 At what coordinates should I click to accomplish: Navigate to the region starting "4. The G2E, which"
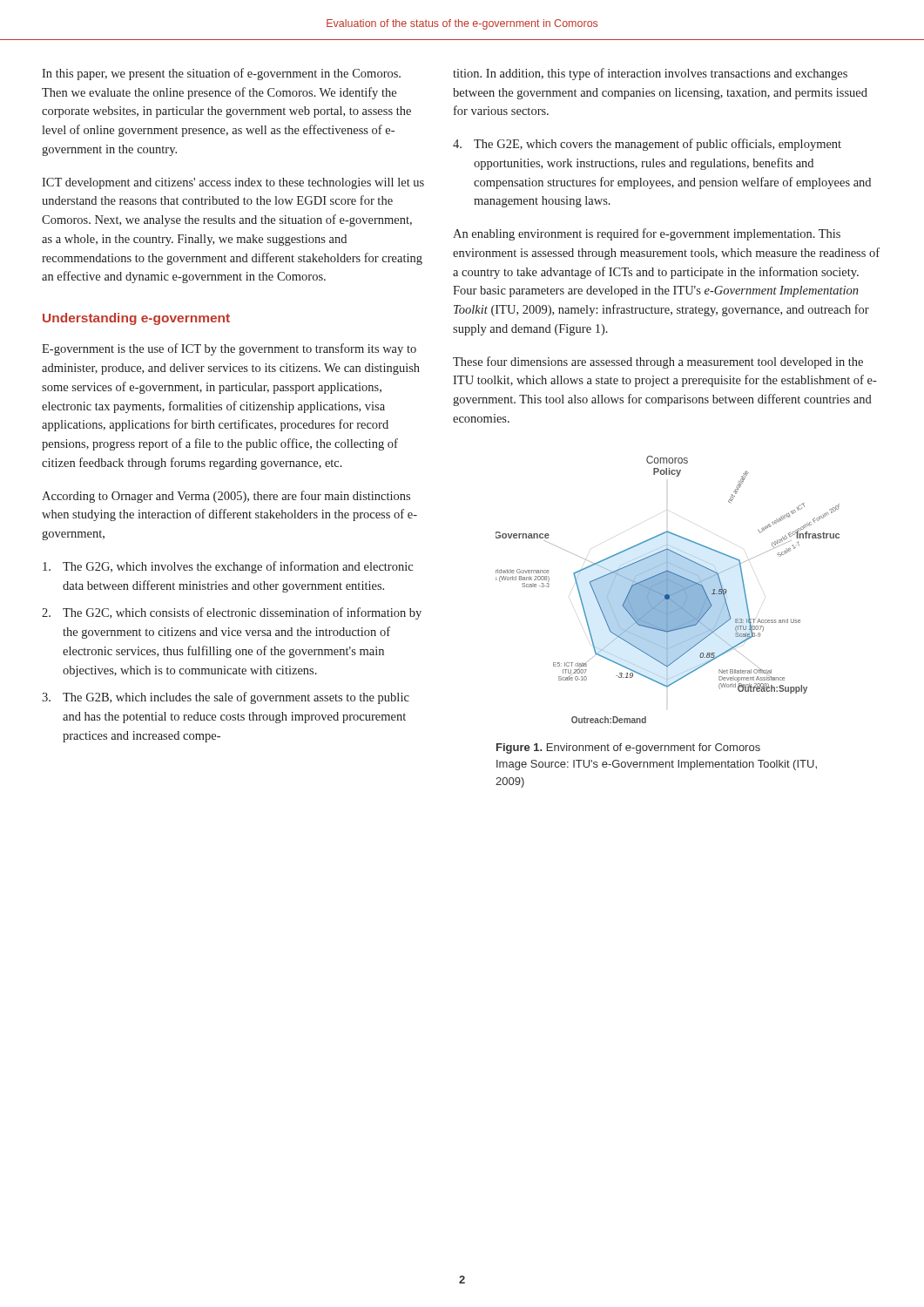click(668, 173)
